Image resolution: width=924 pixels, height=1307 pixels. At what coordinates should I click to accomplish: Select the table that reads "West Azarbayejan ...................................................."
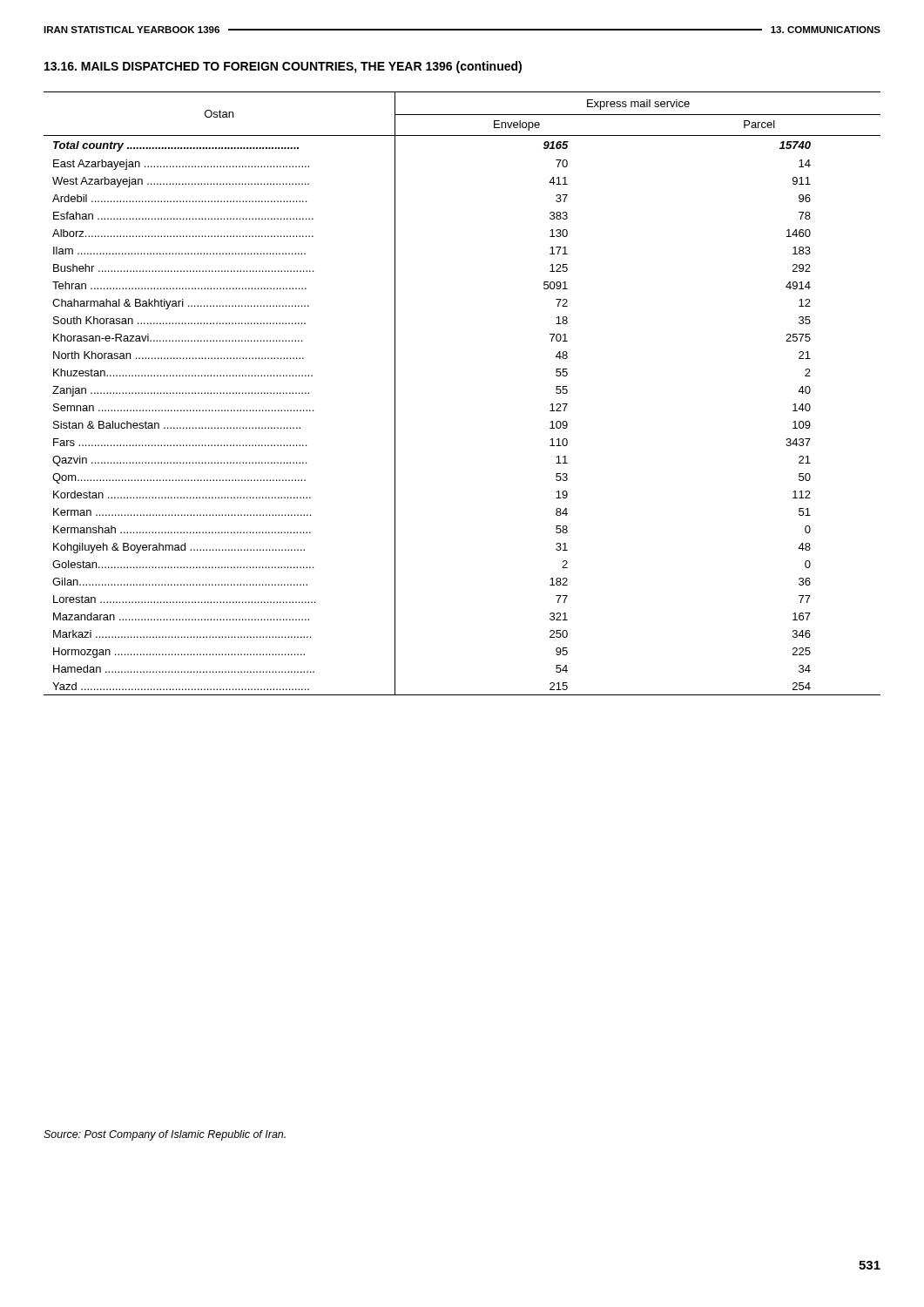pos(462,393)
